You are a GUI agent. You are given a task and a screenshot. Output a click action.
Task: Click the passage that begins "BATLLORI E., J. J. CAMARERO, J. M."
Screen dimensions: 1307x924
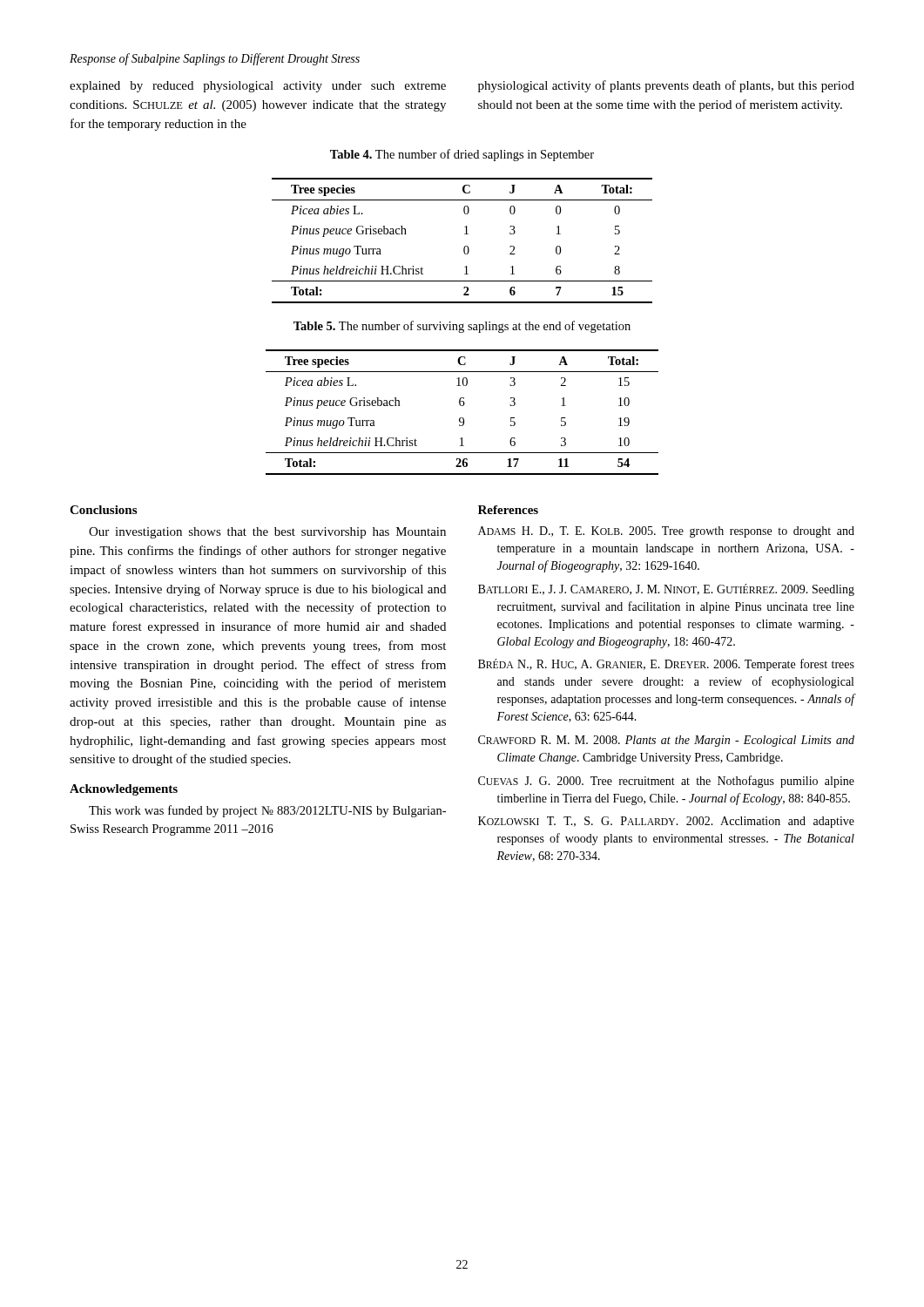pyautogui.click(x=666, y=615)
